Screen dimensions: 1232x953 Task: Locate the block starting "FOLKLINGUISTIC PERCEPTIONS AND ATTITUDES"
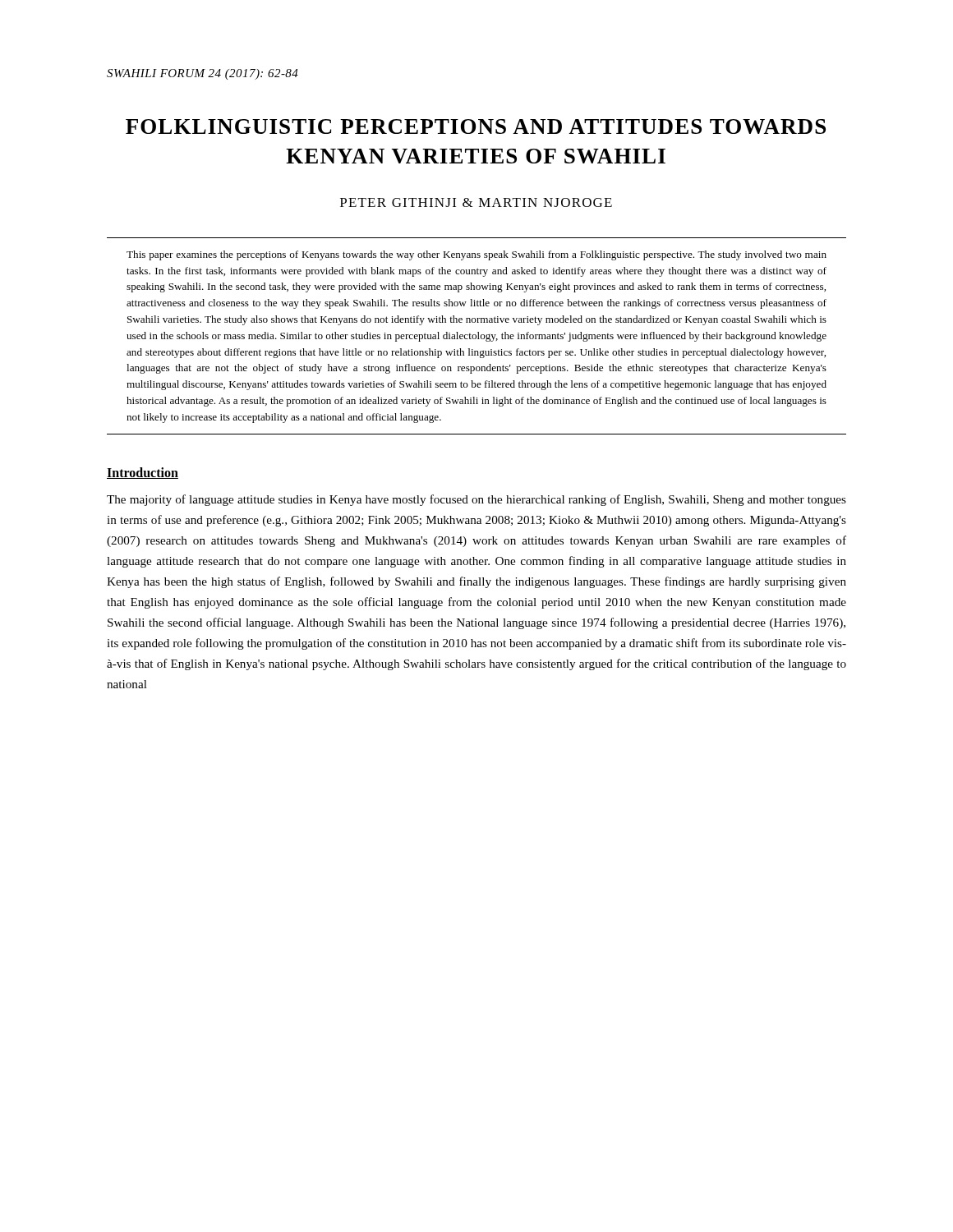476,142
